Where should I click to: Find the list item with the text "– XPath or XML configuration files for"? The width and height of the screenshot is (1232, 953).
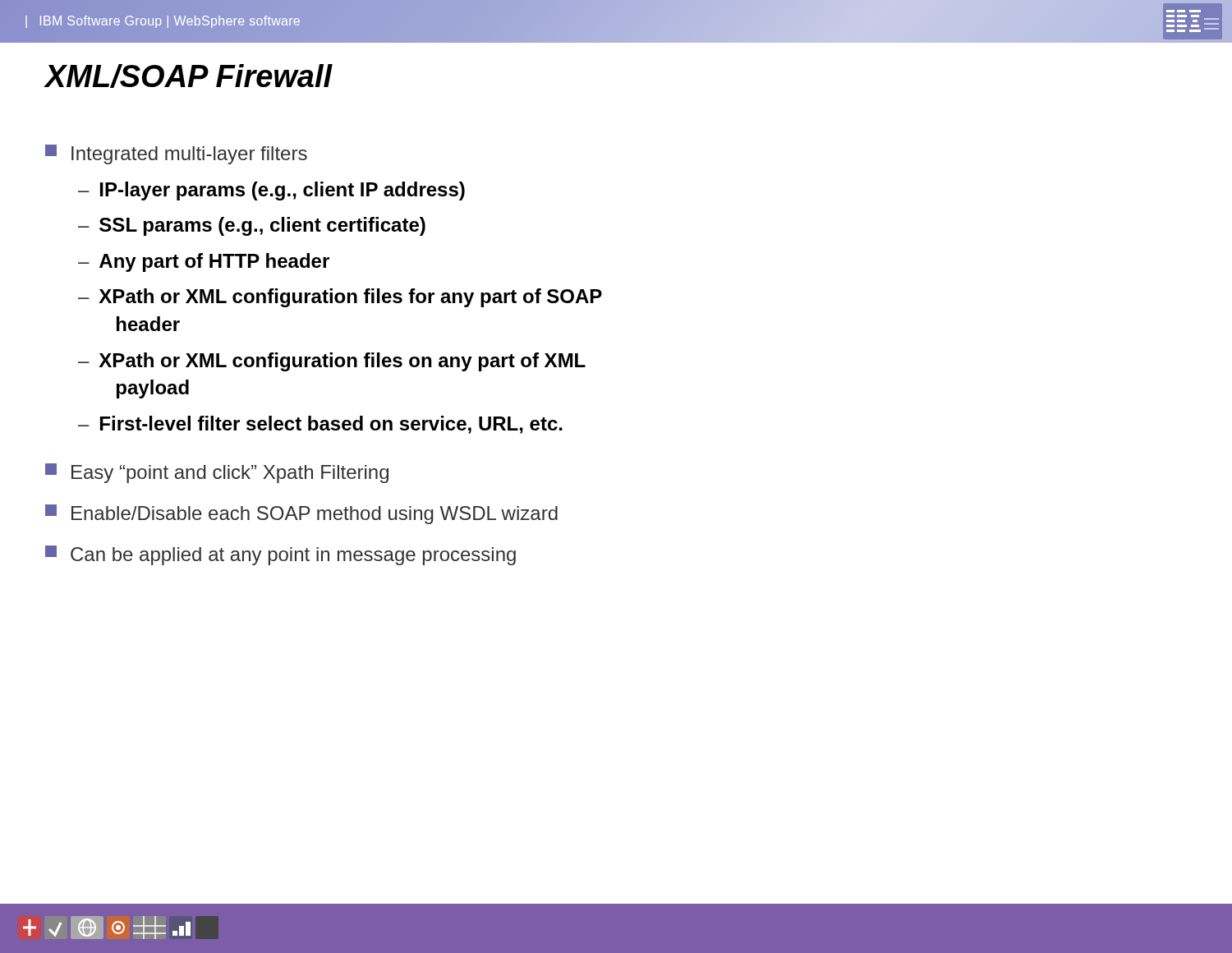[x=340, y=311]
